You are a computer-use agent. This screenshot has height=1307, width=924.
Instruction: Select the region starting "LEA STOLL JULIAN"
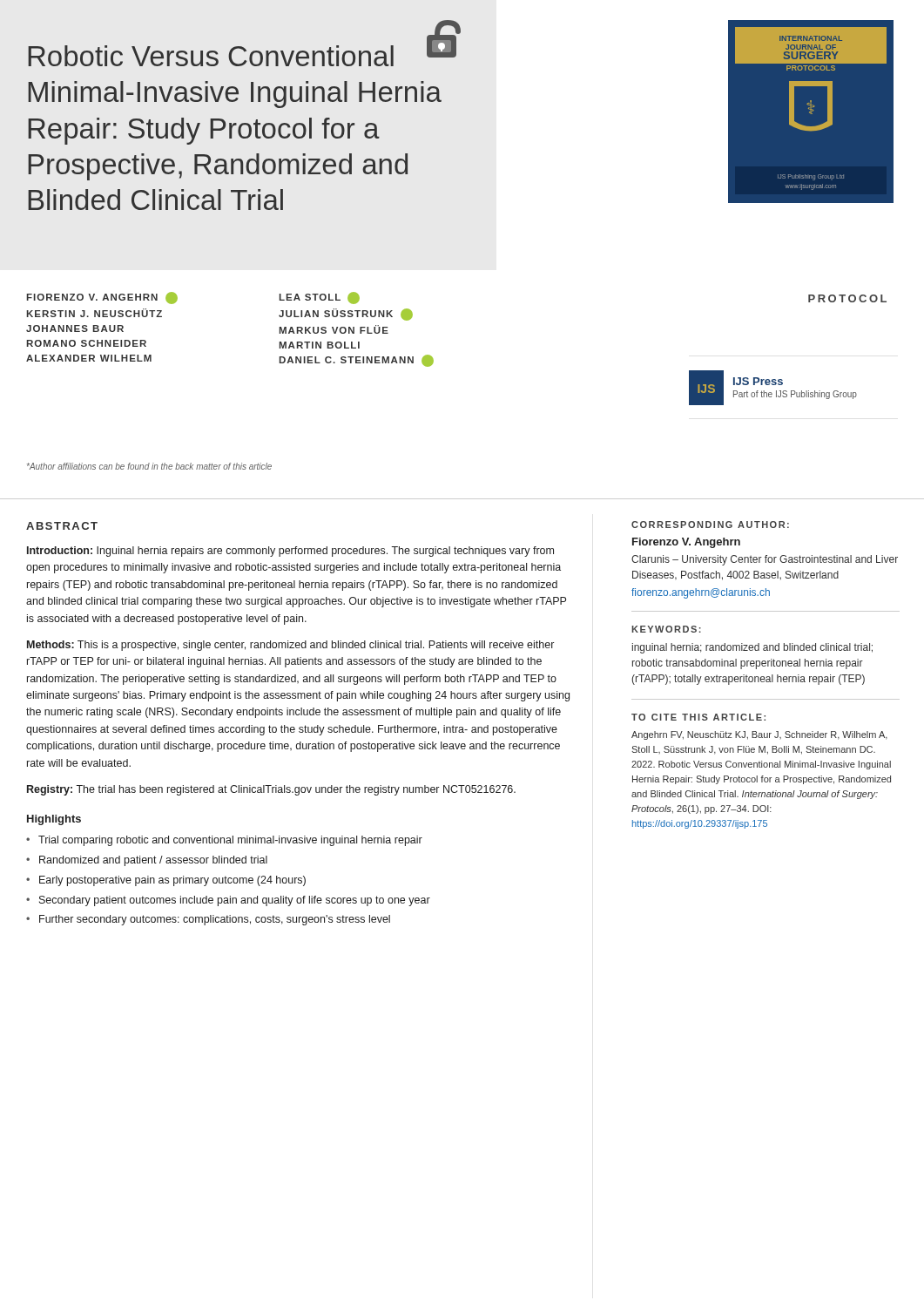[x=401, y=329]
